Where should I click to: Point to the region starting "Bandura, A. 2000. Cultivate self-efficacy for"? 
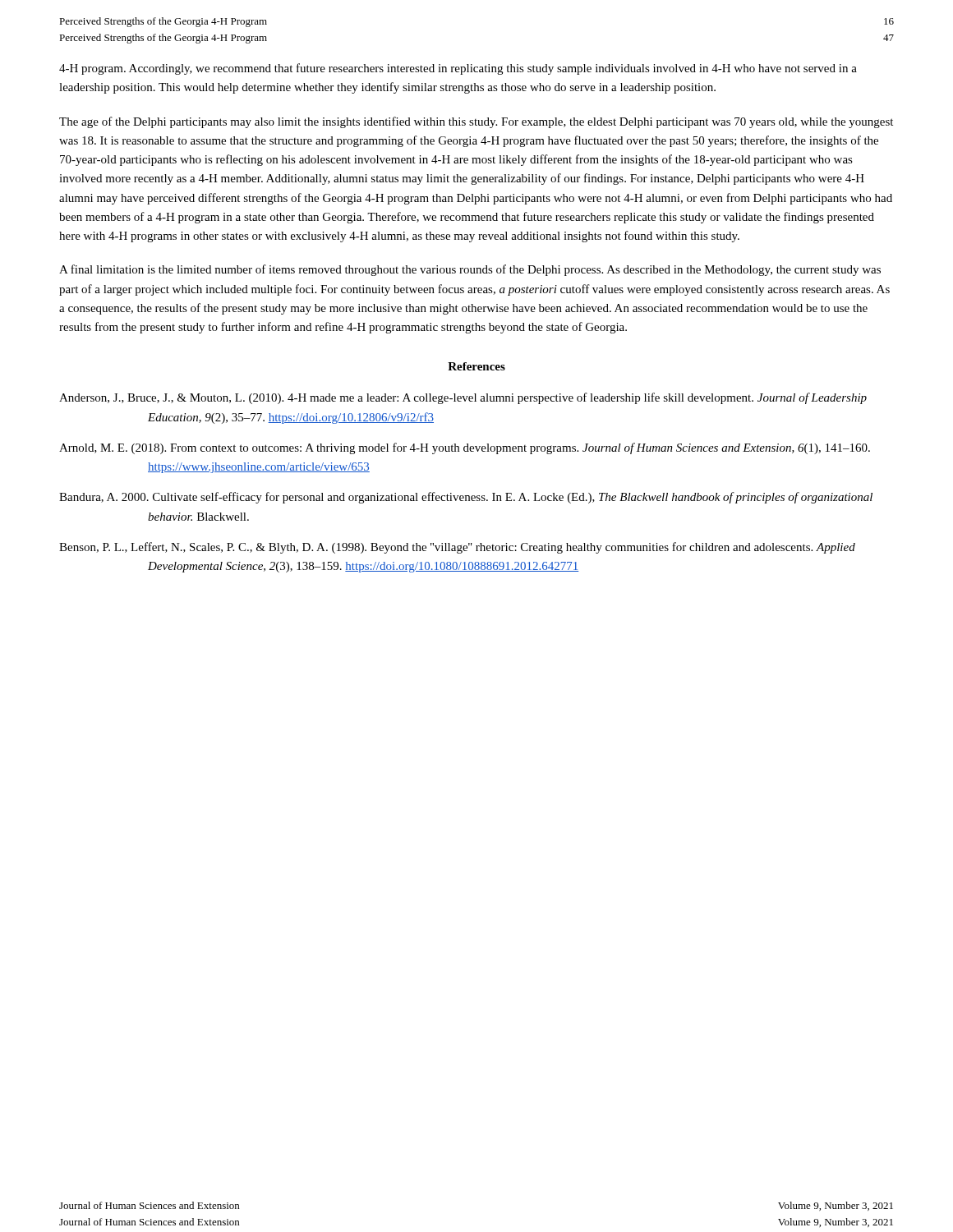pos(466,507)
